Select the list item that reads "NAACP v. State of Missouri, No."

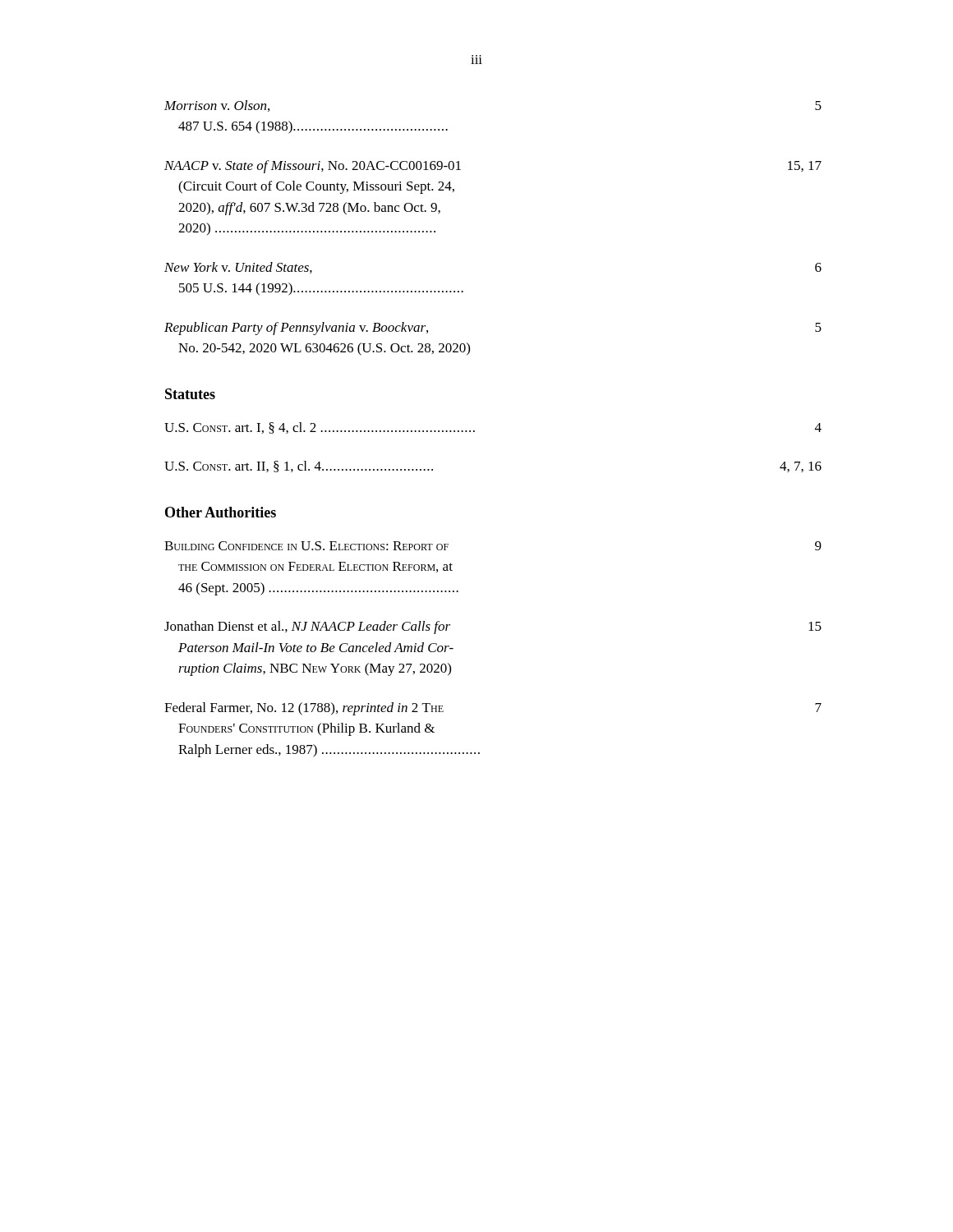(x=316, y=165)
